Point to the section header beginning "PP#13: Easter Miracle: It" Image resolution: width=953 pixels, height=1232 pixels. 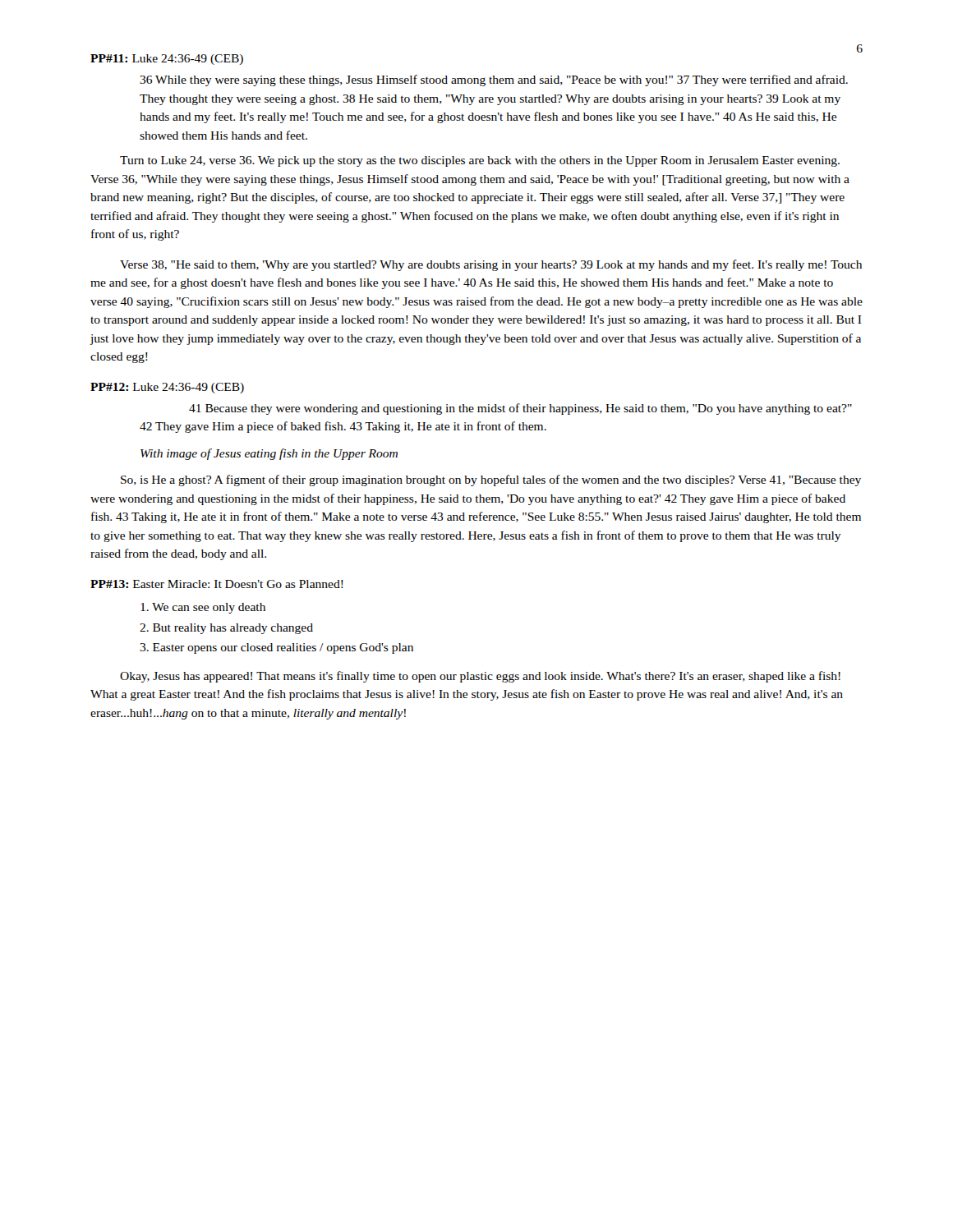click(217, 583)
